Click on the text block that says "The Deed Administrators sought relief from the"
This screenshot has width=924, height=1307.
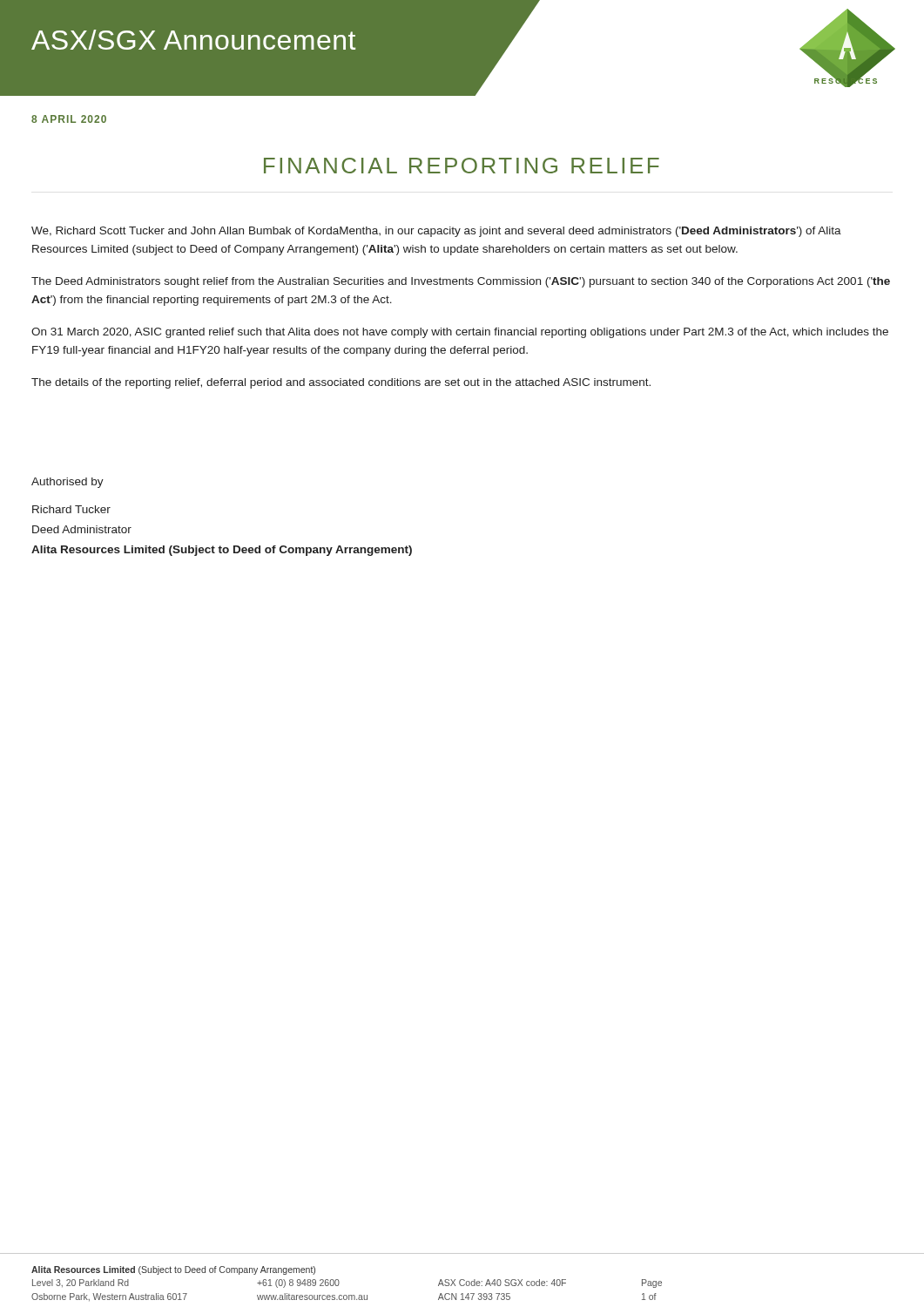pos(461,290)
